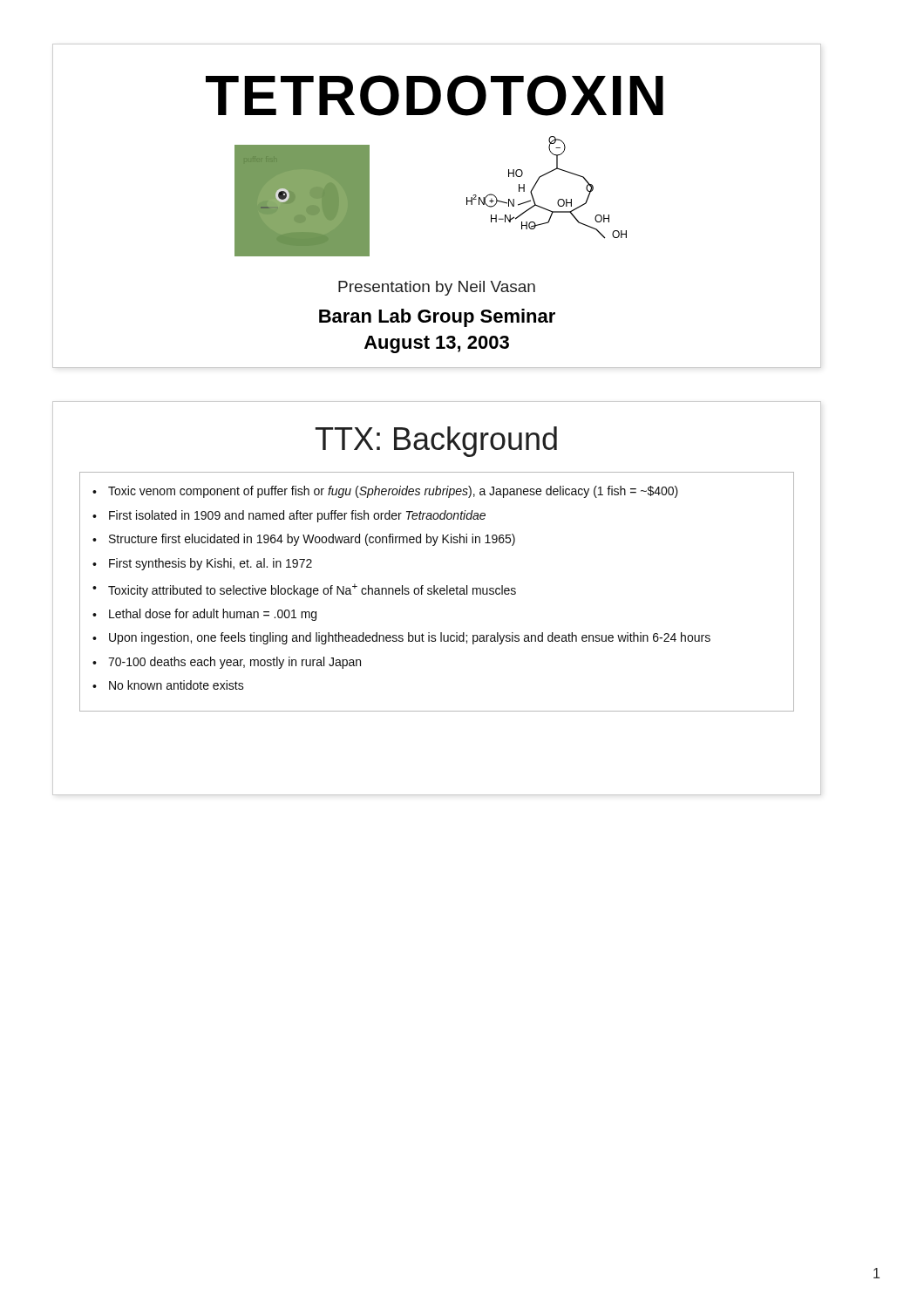
Task: Find the schematic
Action: [517, 200]
